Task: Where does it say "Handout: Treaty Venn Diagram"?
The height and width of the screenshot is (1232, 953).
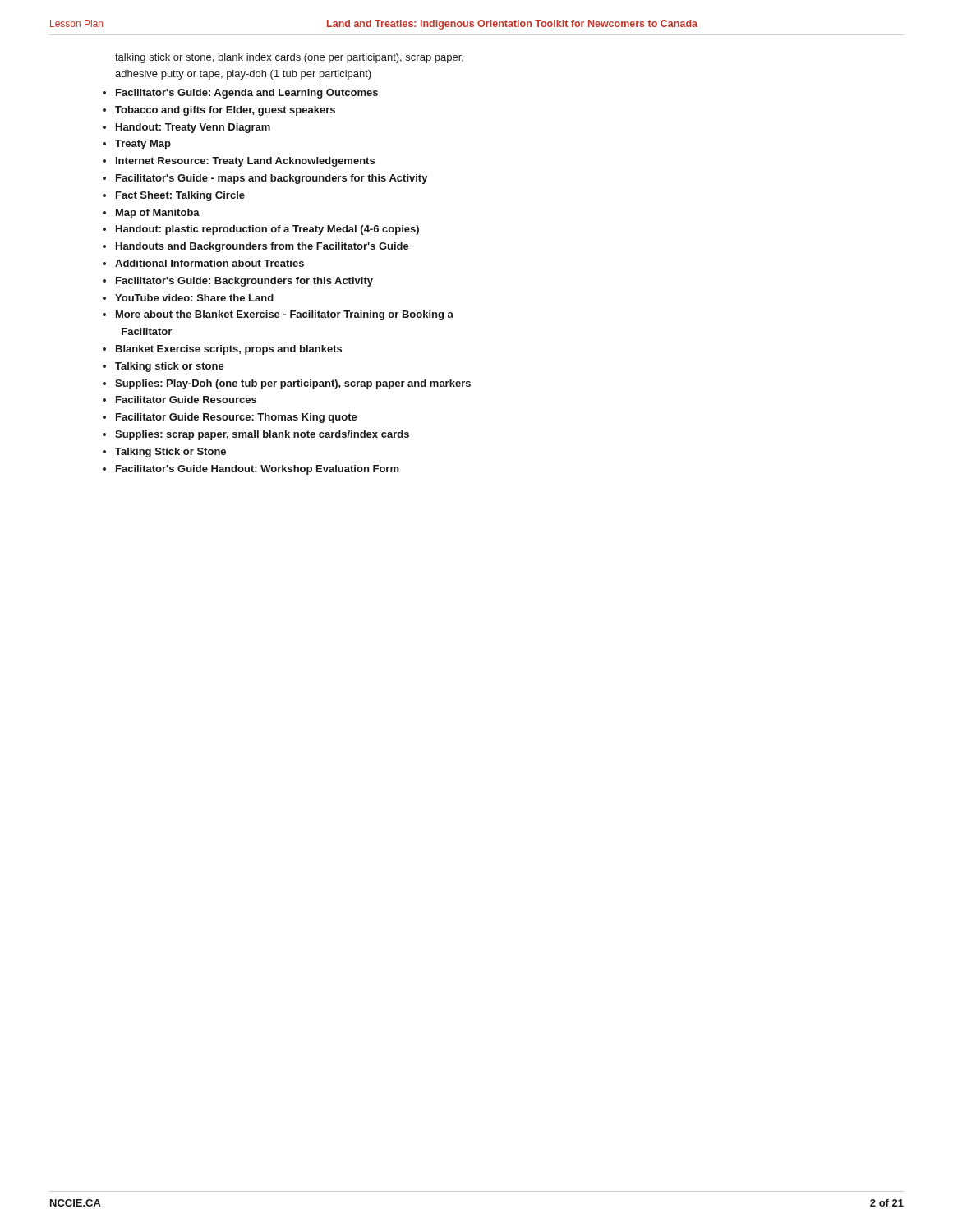Action: coord(193,127)
